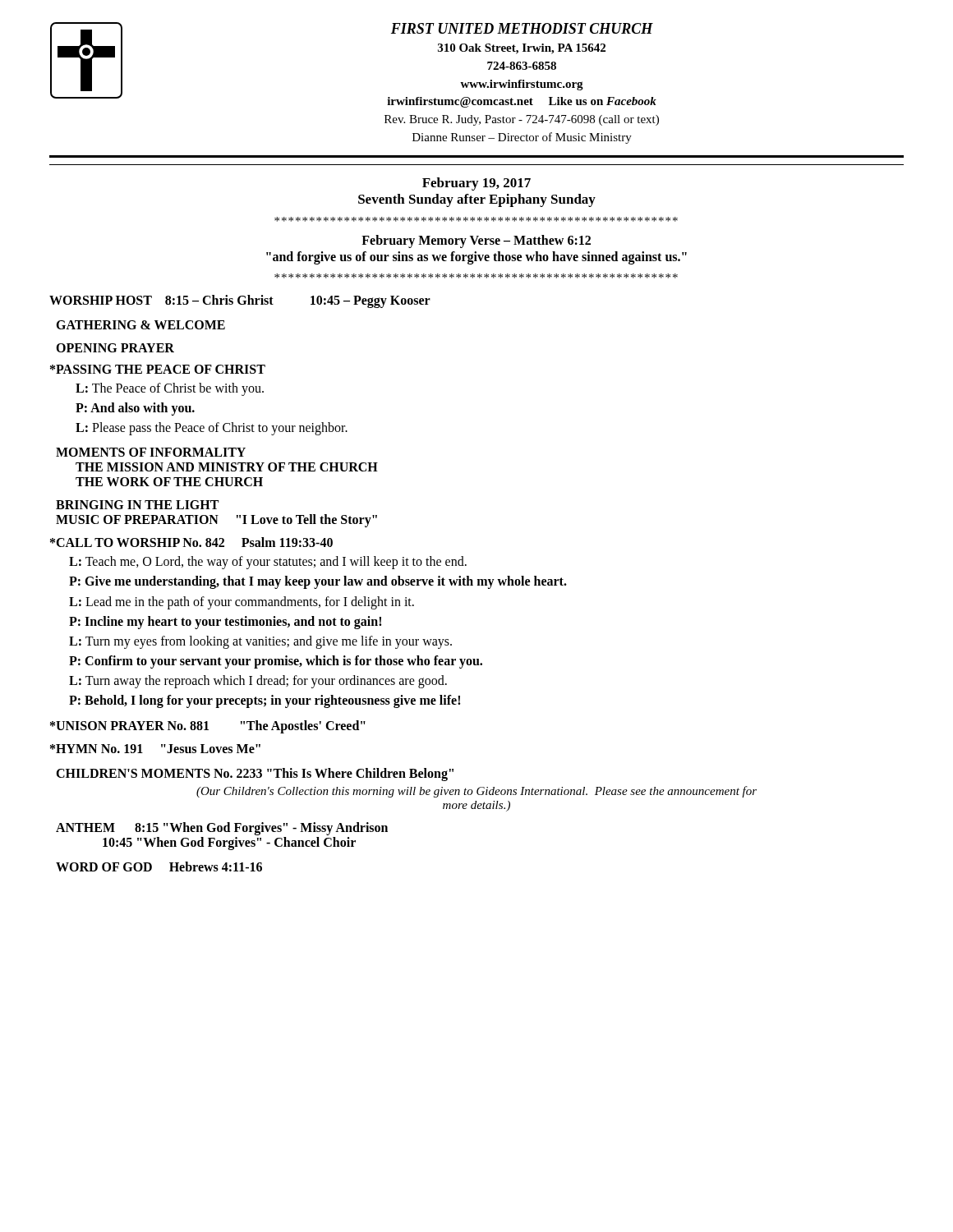Point to "*CALL TO WORSHIP No. 842 Psalm 119:33-40"
This screenshot has width=953, height=1232.
point(191,543)
